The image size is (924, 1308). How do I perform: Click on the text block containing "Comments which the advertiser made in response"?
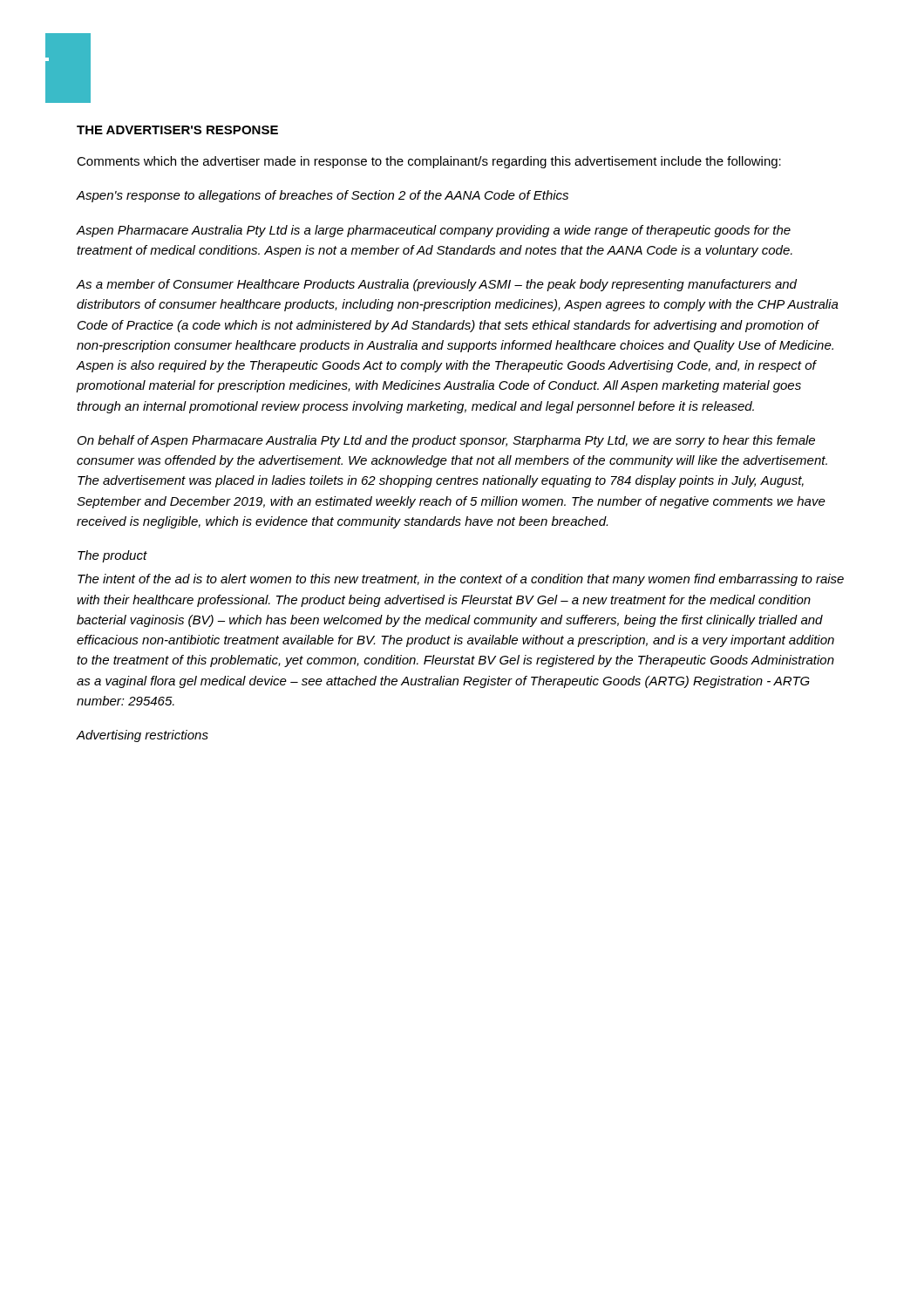429,161
